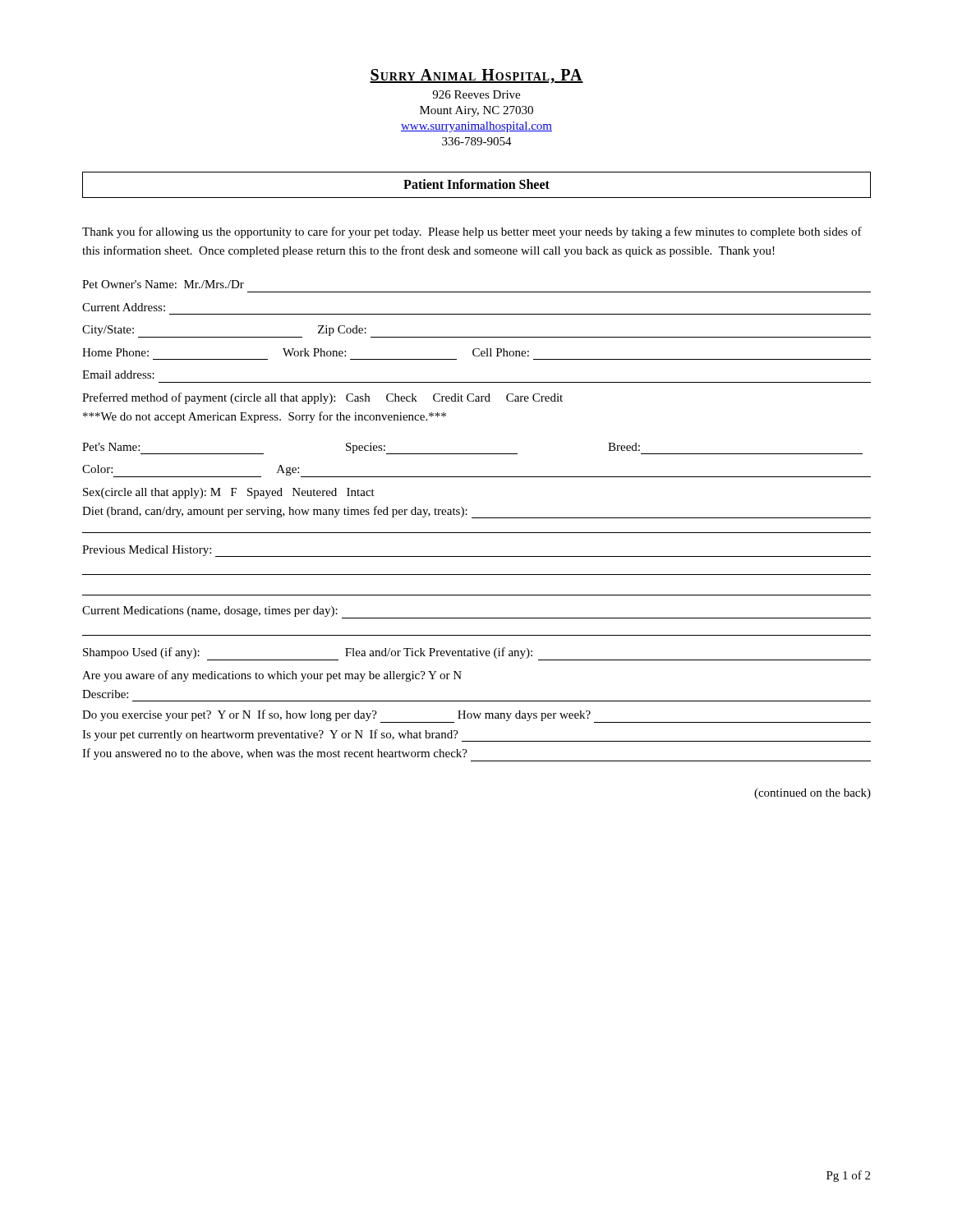The image size is (953, 1232).
Task: Find the text block starting "Surry Animal Hospital, PA 926 Reeves Drive"
Action: 476,107
